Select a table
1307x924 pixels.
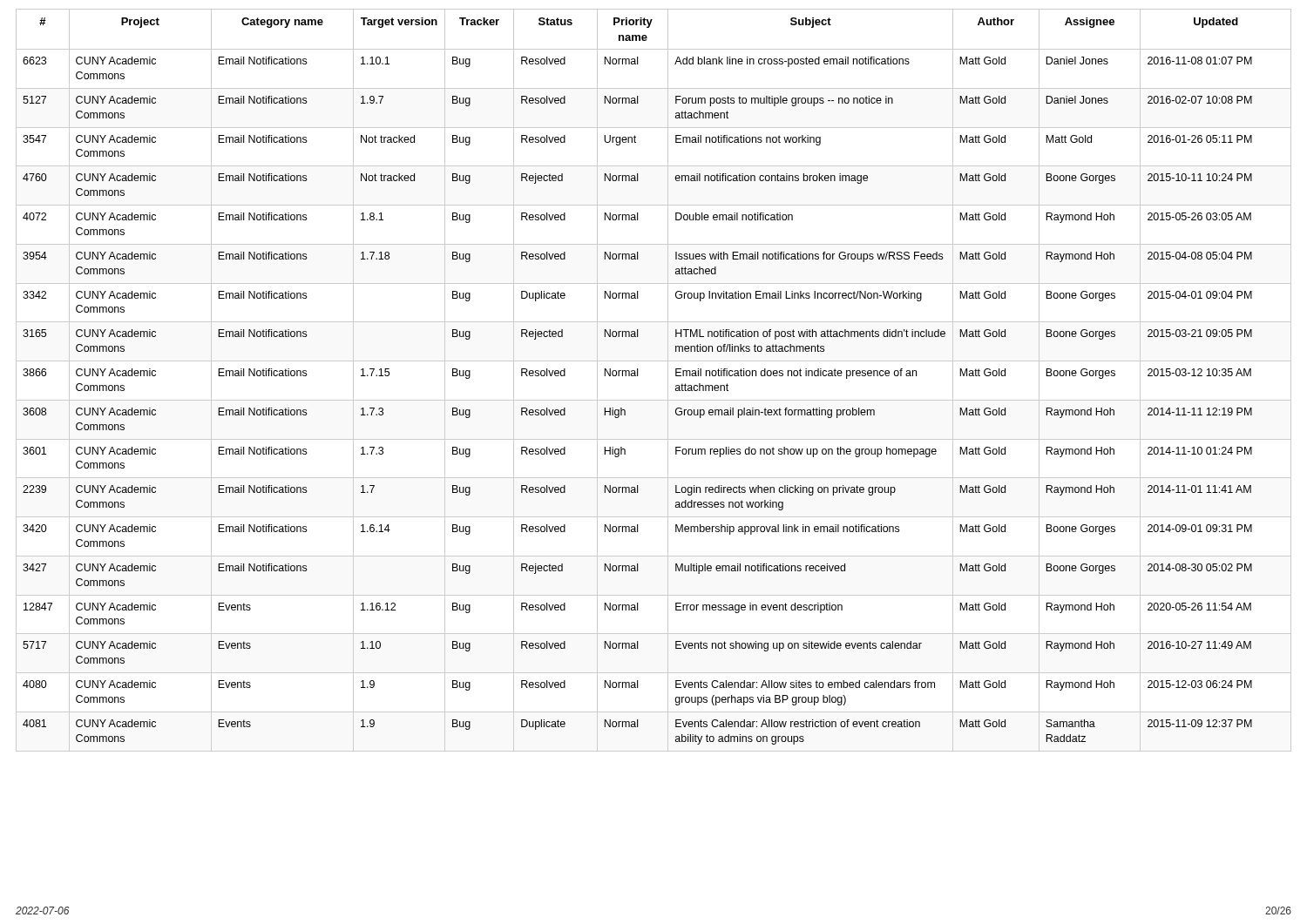654,380
